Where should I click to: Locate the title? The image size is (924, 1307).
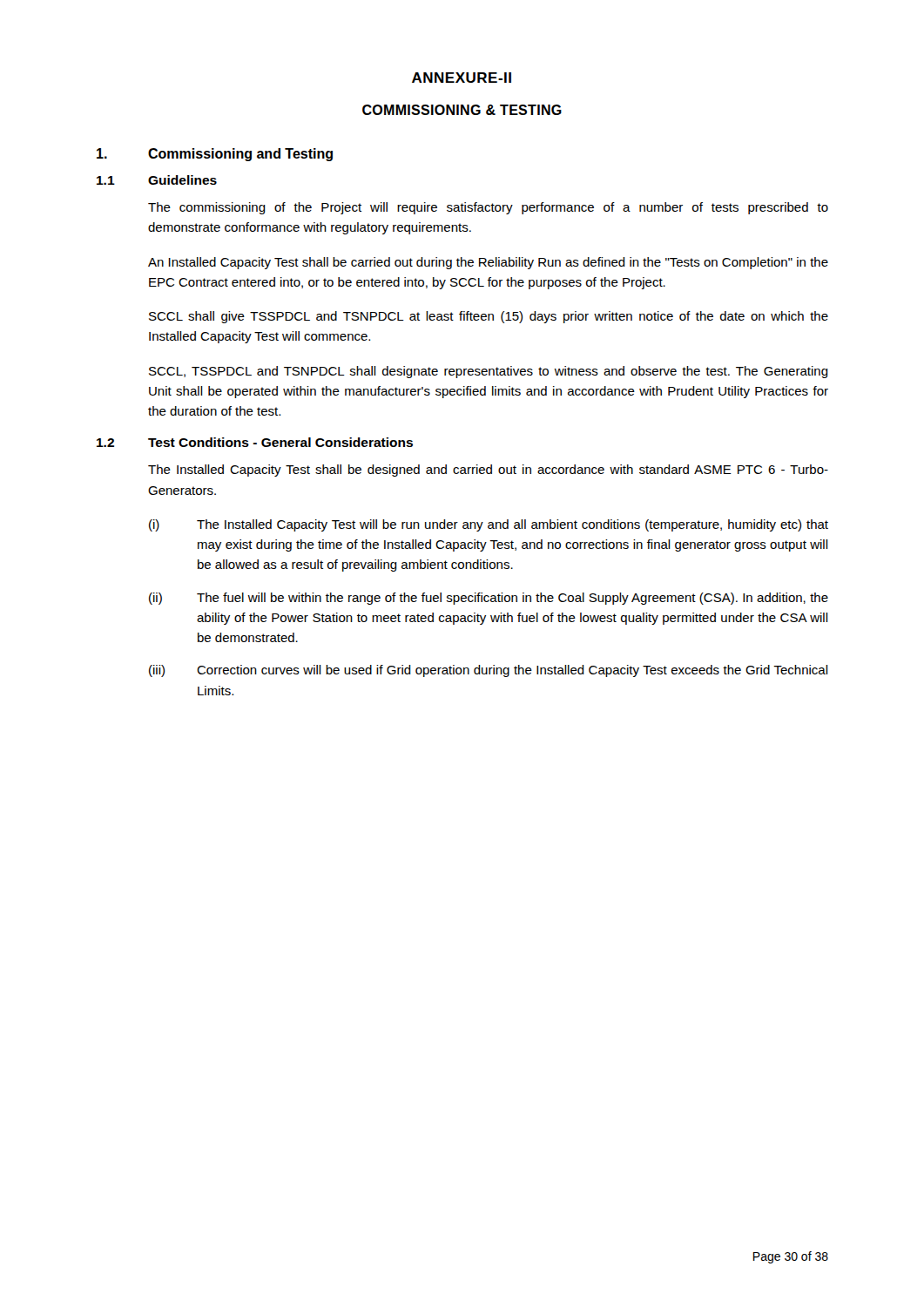point(462,78)
